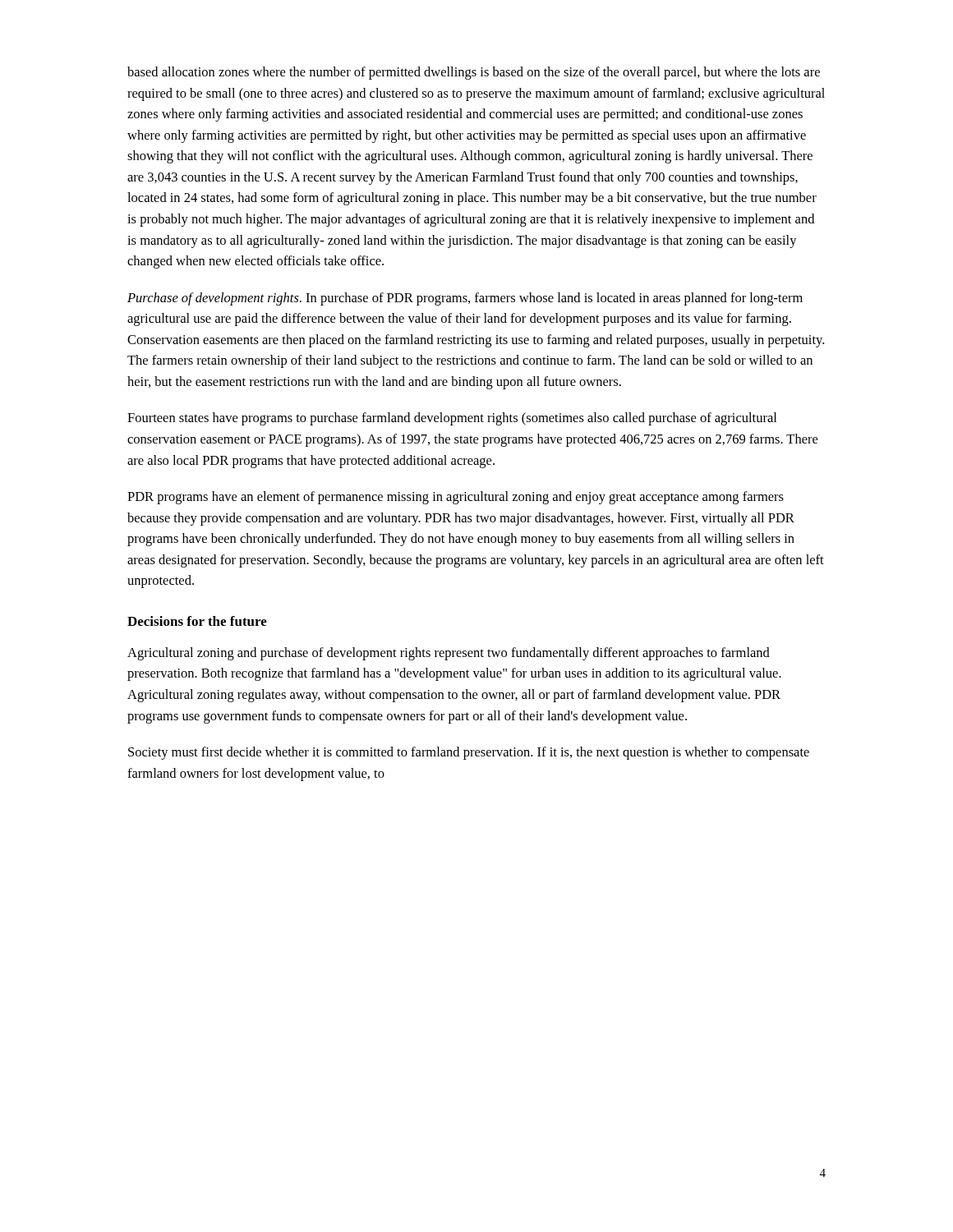Click the passage that begins "Society must first decide whether it is committed"
The image size is (953, 1232).
(x=468, y=763)
